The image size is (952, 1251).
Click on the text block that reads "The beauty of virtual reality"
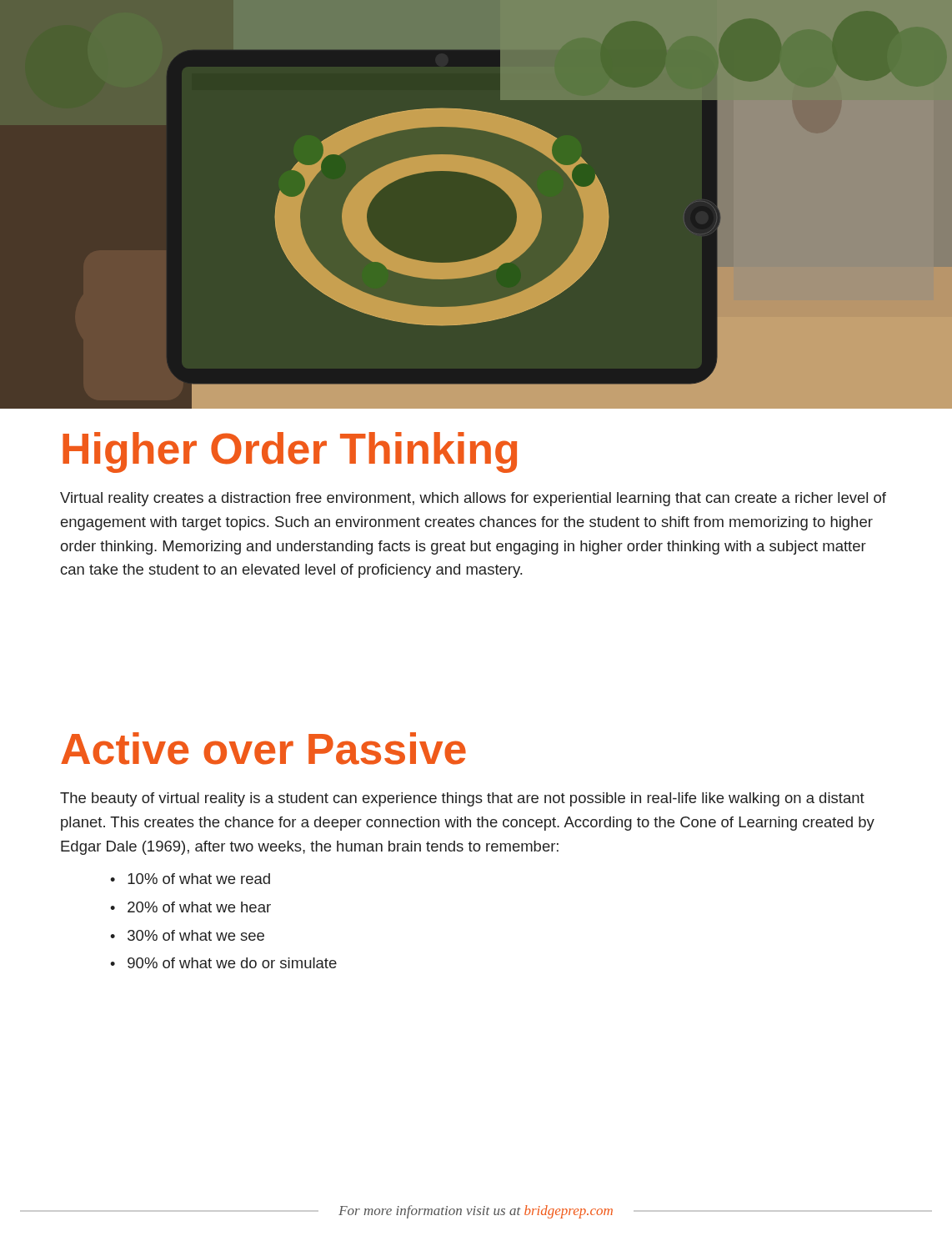click(x=467, y=822)
